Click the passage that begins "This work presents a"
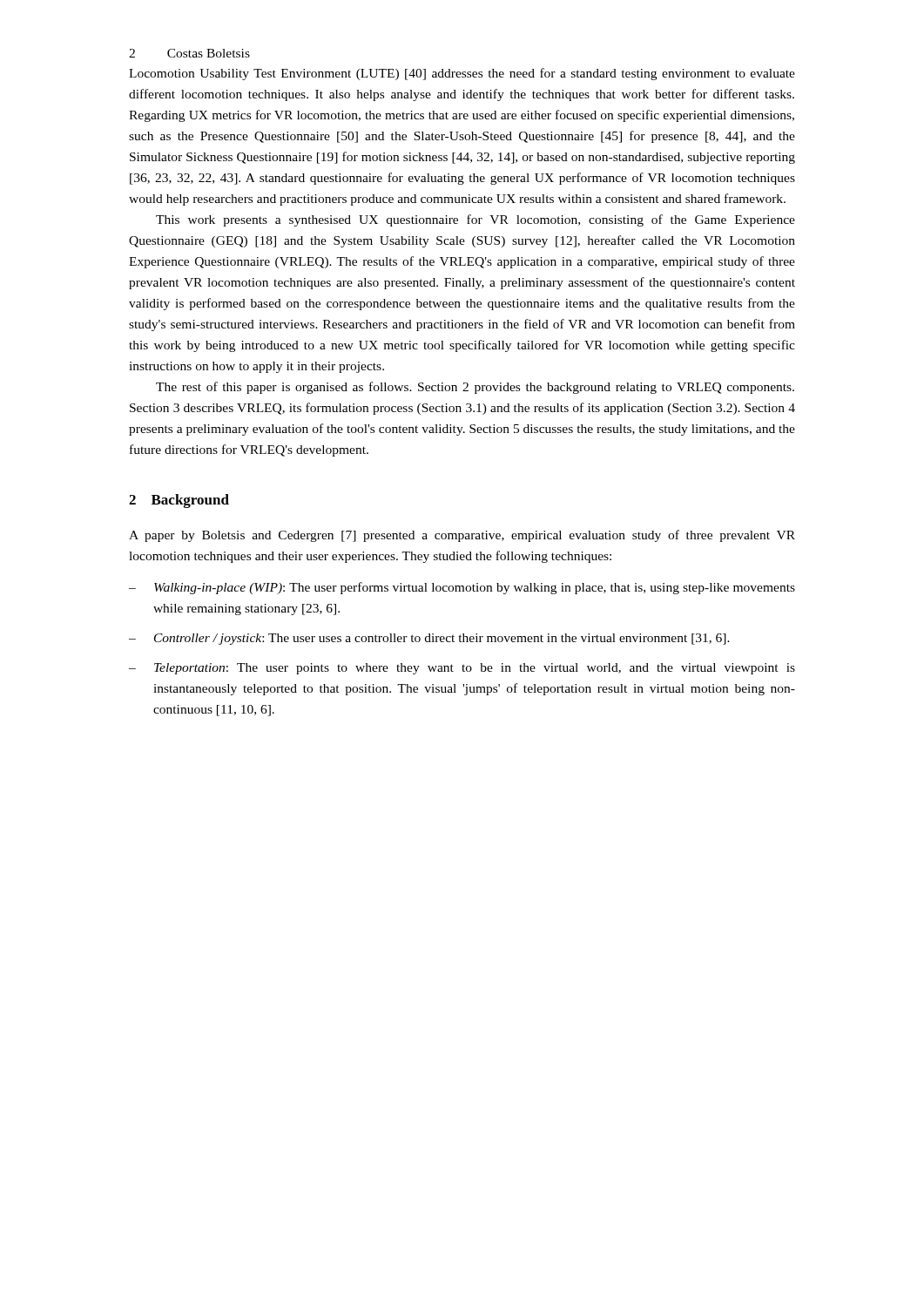Image resolution: width=924 pixels, height=1307 pixels. tap(462, 293)
